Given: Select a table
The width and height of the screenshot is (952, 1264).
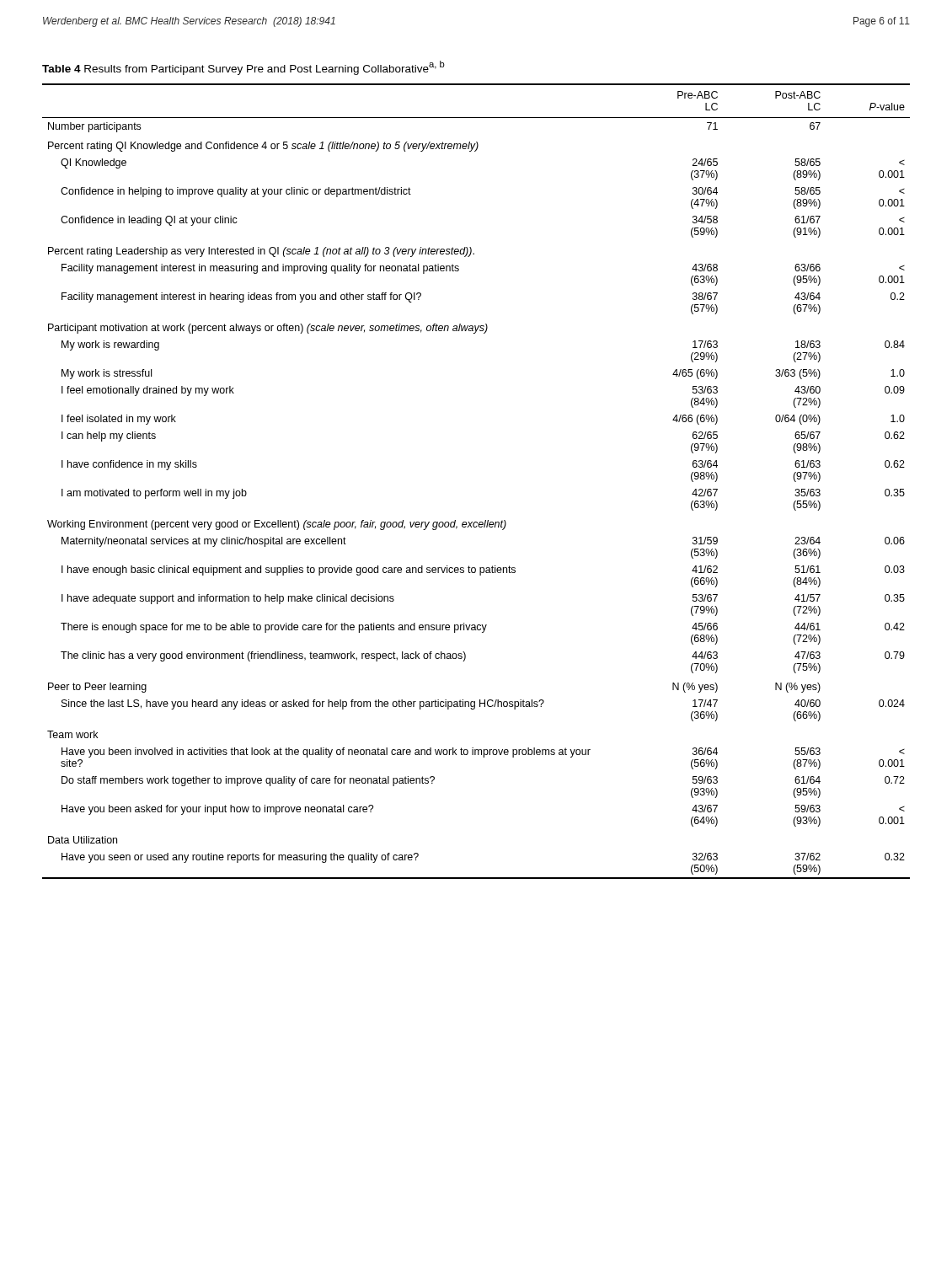Looking at the screenshot, I should coord(476,481).
